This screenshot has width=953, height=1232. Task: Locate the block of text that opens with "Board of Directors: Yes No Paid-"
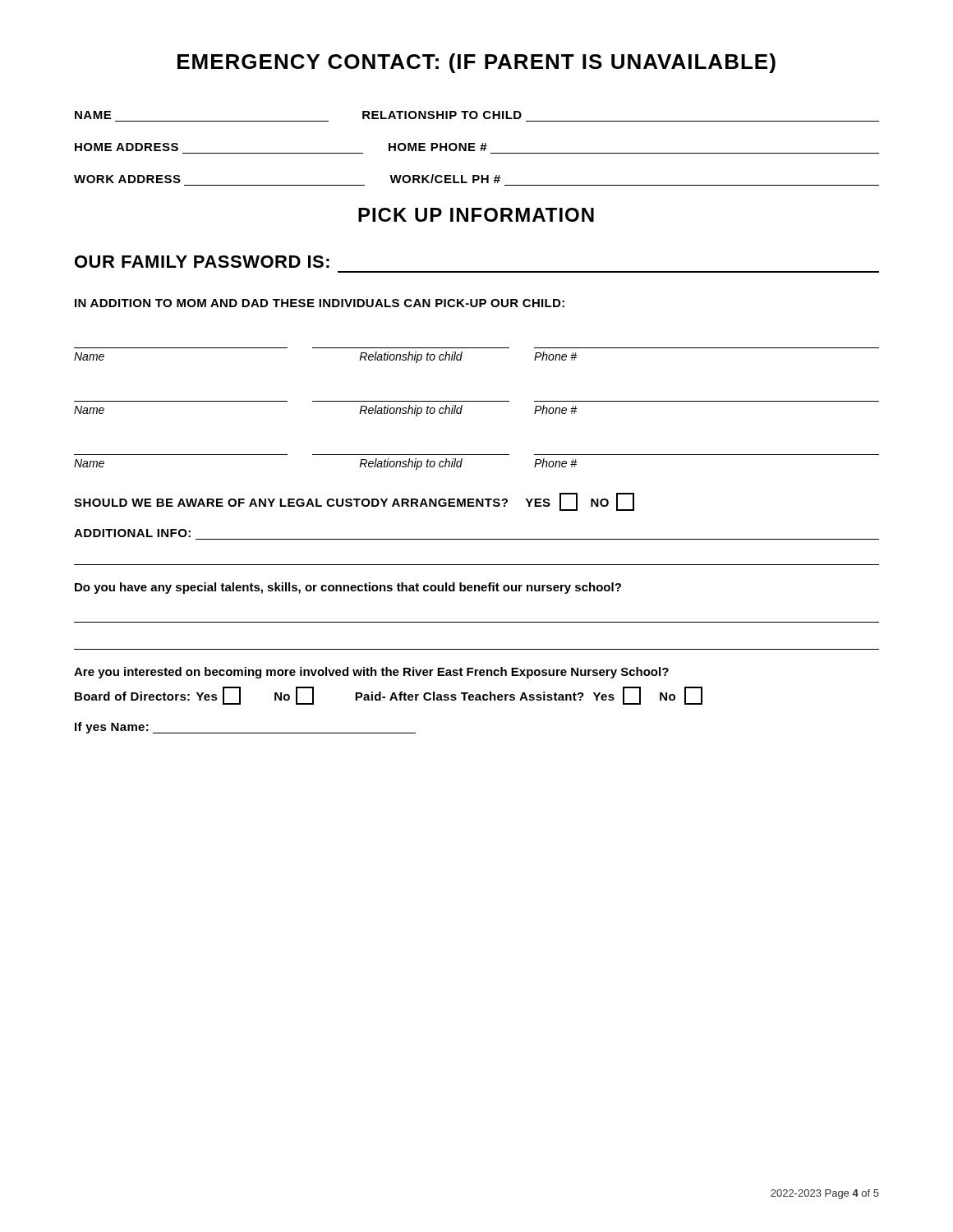(388, 696)
